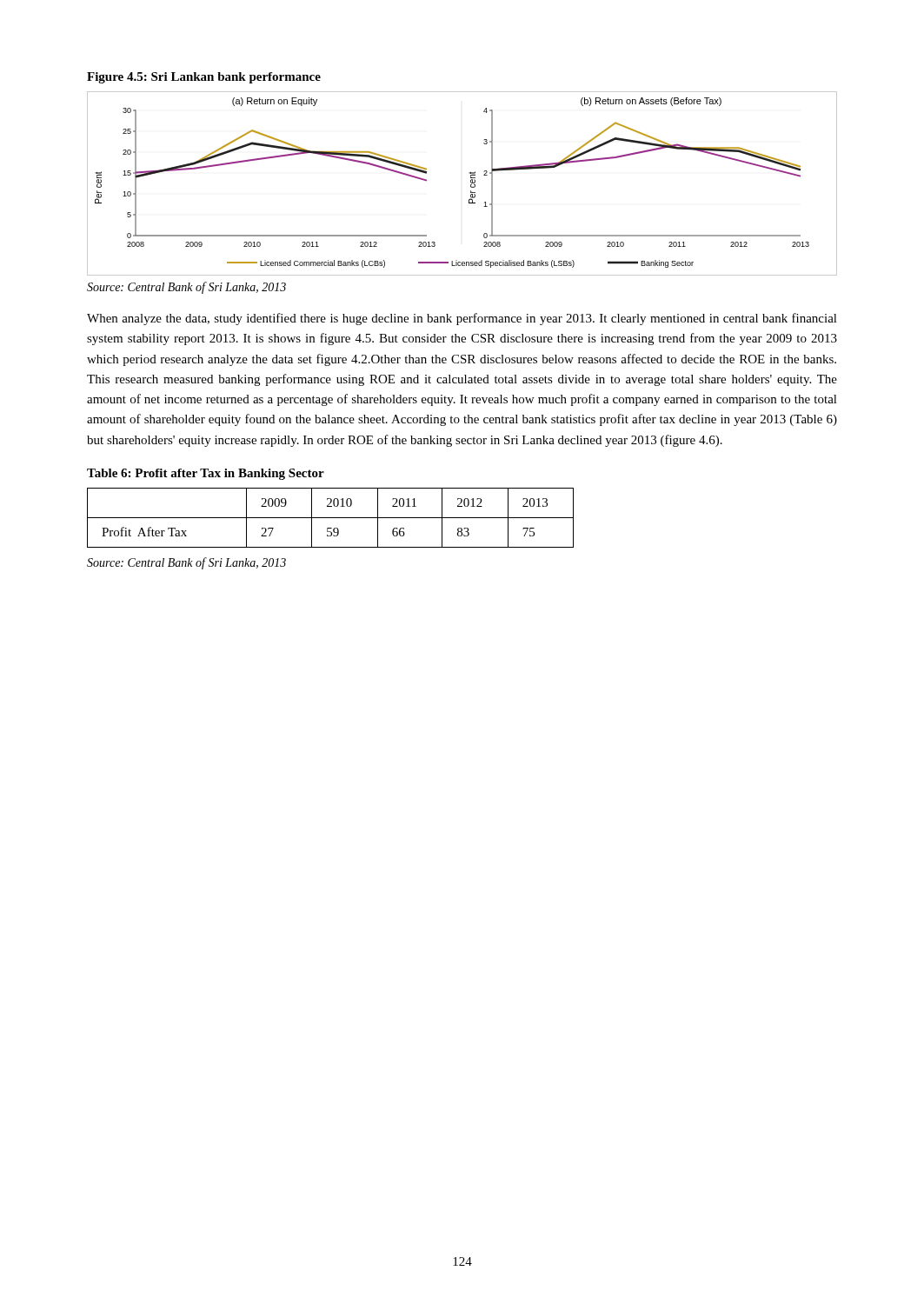
Task: Where does it say "Figure 4.5: Sri Lankan bank performance"?
Action: pyautogui.click(x=204, y=76)
